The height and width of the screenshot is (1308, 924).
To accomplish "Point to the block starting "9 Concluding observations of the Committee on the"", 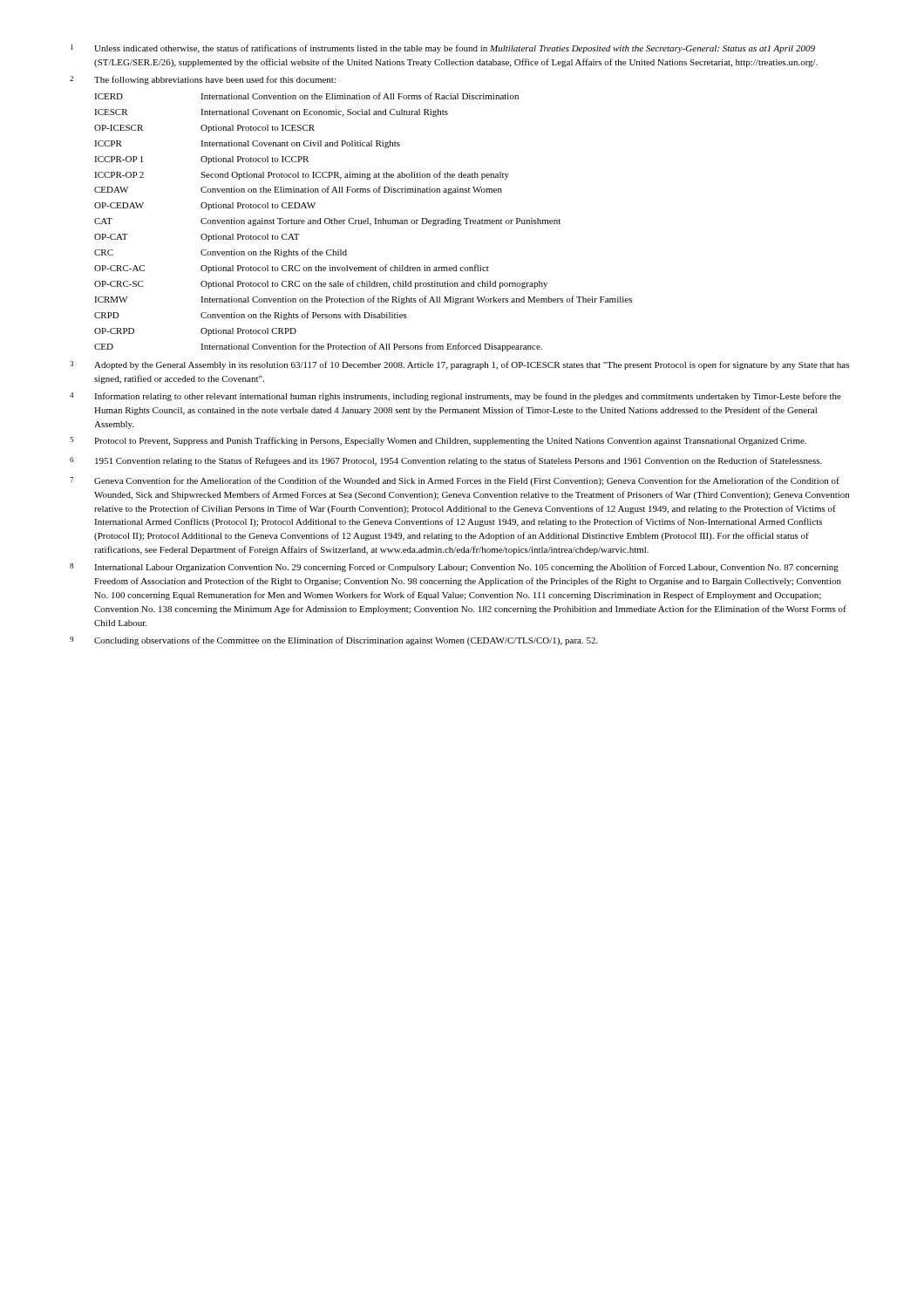I will pyautogui.click(x=462, y=642).
